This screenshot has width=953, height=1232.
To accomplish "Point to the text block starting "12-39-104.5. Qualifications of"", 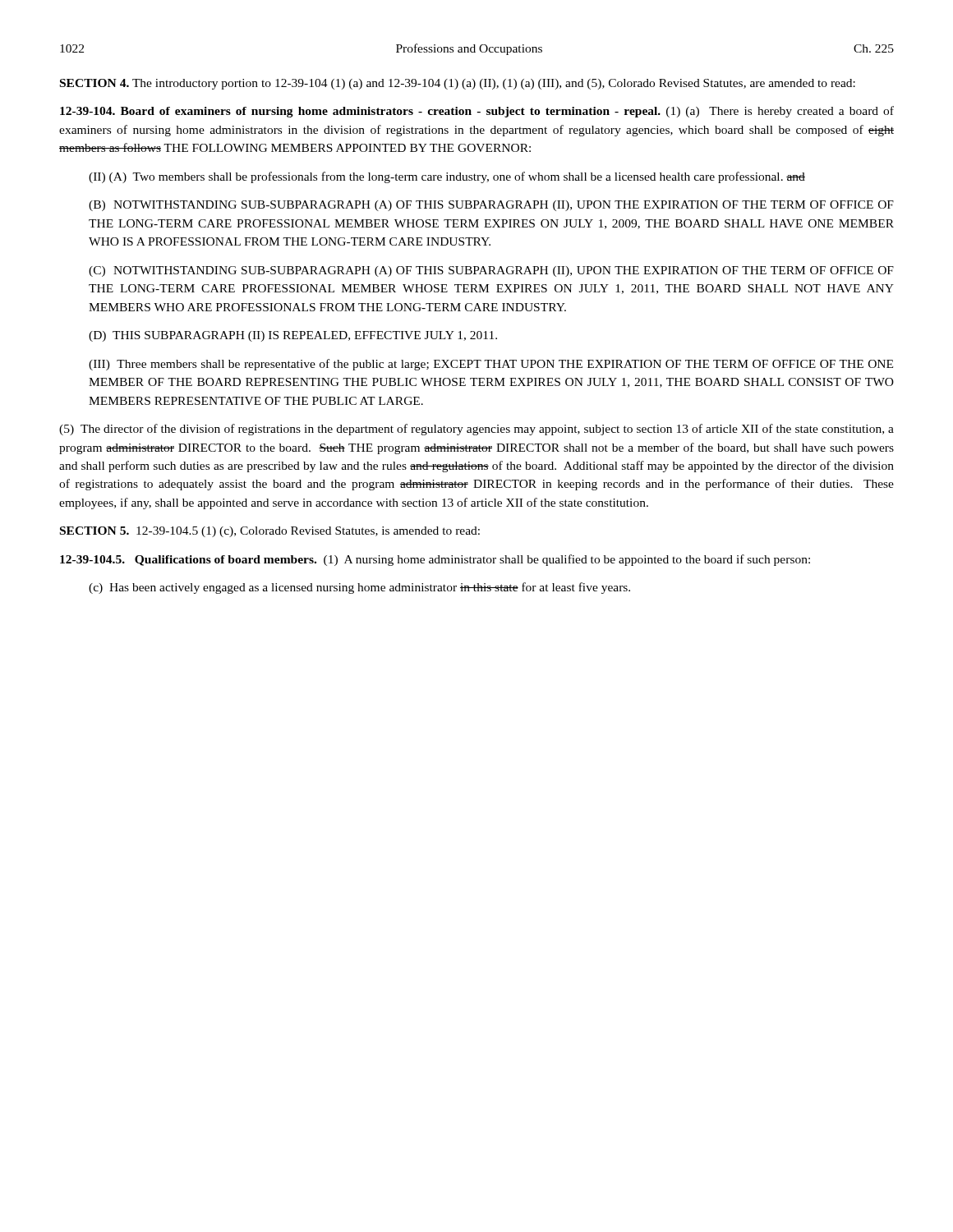I will 476,559.
